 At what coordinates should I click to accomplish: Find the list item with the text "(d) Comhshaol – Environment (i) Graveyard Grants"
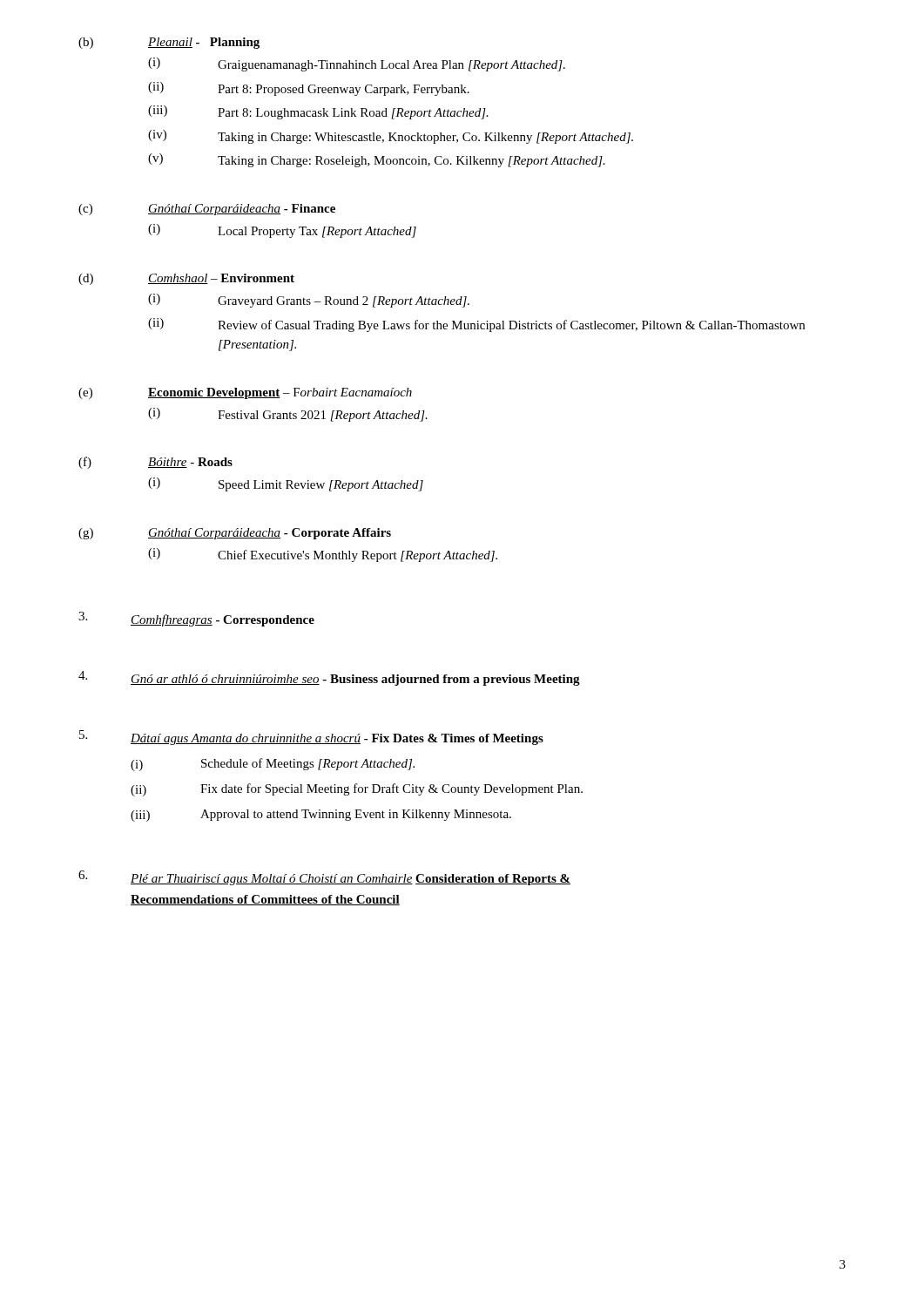(466, 315)
